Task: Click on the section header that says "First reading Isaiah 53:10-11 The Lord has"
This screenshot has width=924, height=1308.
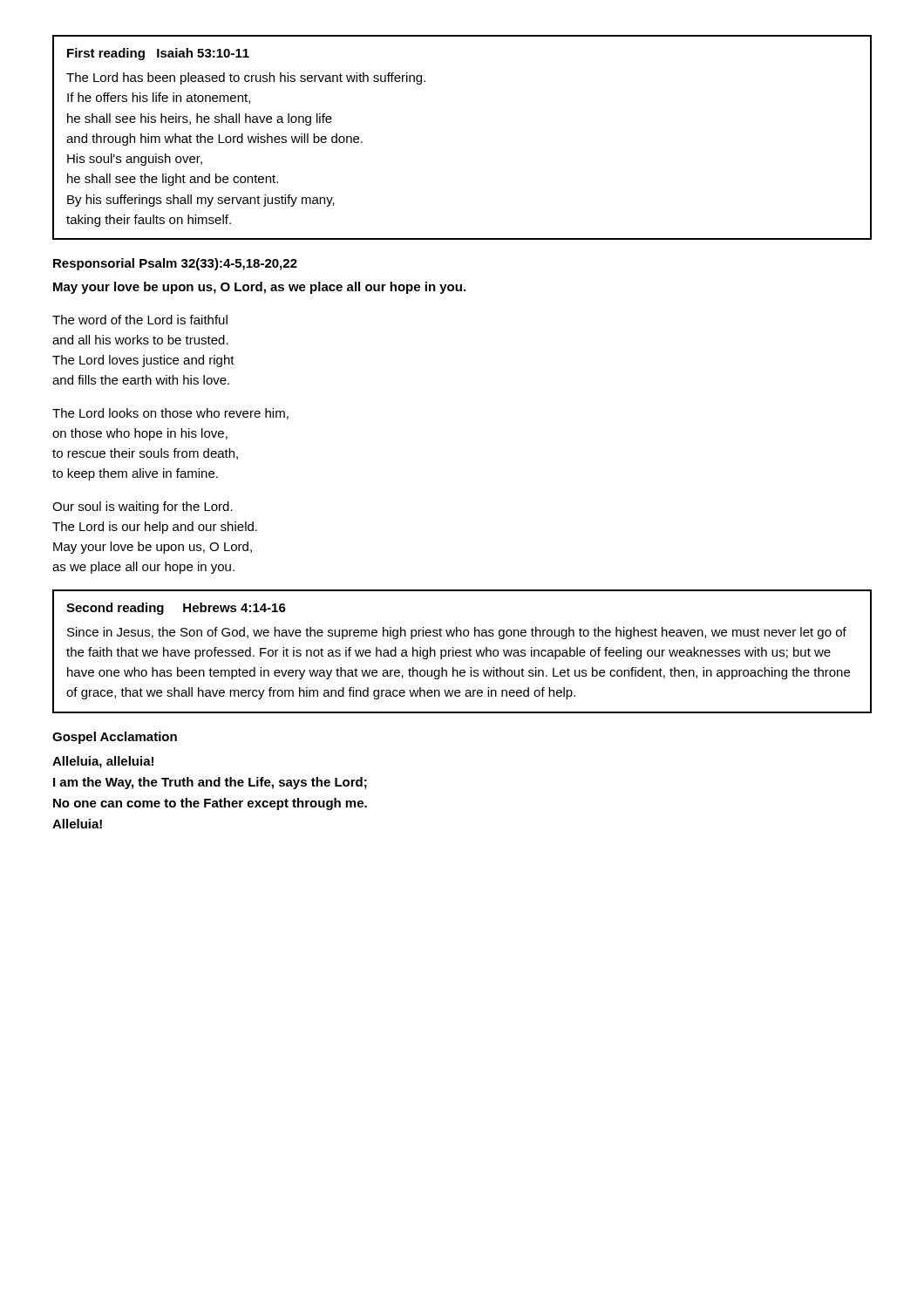Action: [x=158, y=54]
